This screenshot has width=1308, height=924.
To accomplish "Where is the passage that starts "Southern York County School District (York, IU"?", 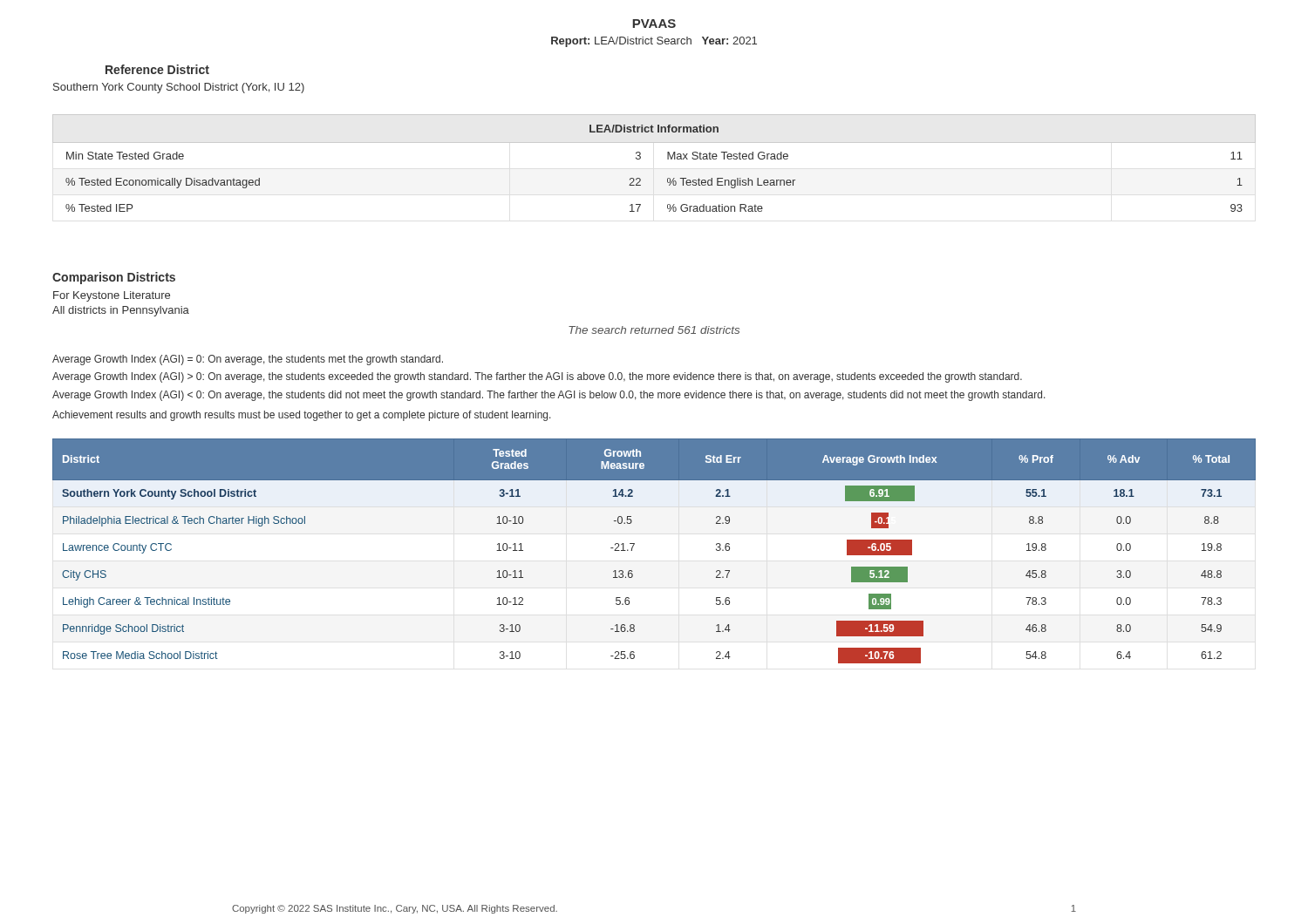I will pos(178,87).
